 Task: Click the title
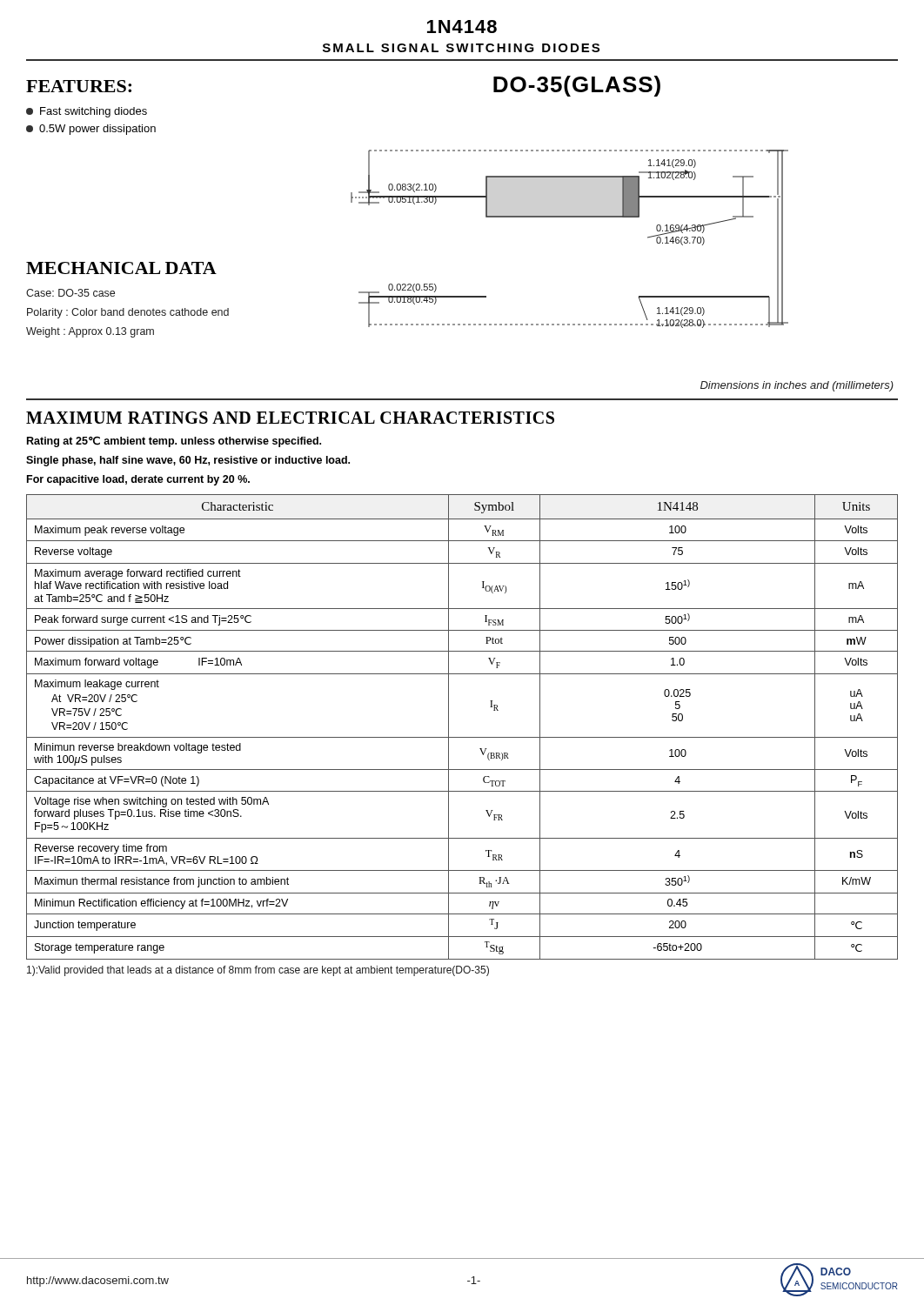(462, 27)
